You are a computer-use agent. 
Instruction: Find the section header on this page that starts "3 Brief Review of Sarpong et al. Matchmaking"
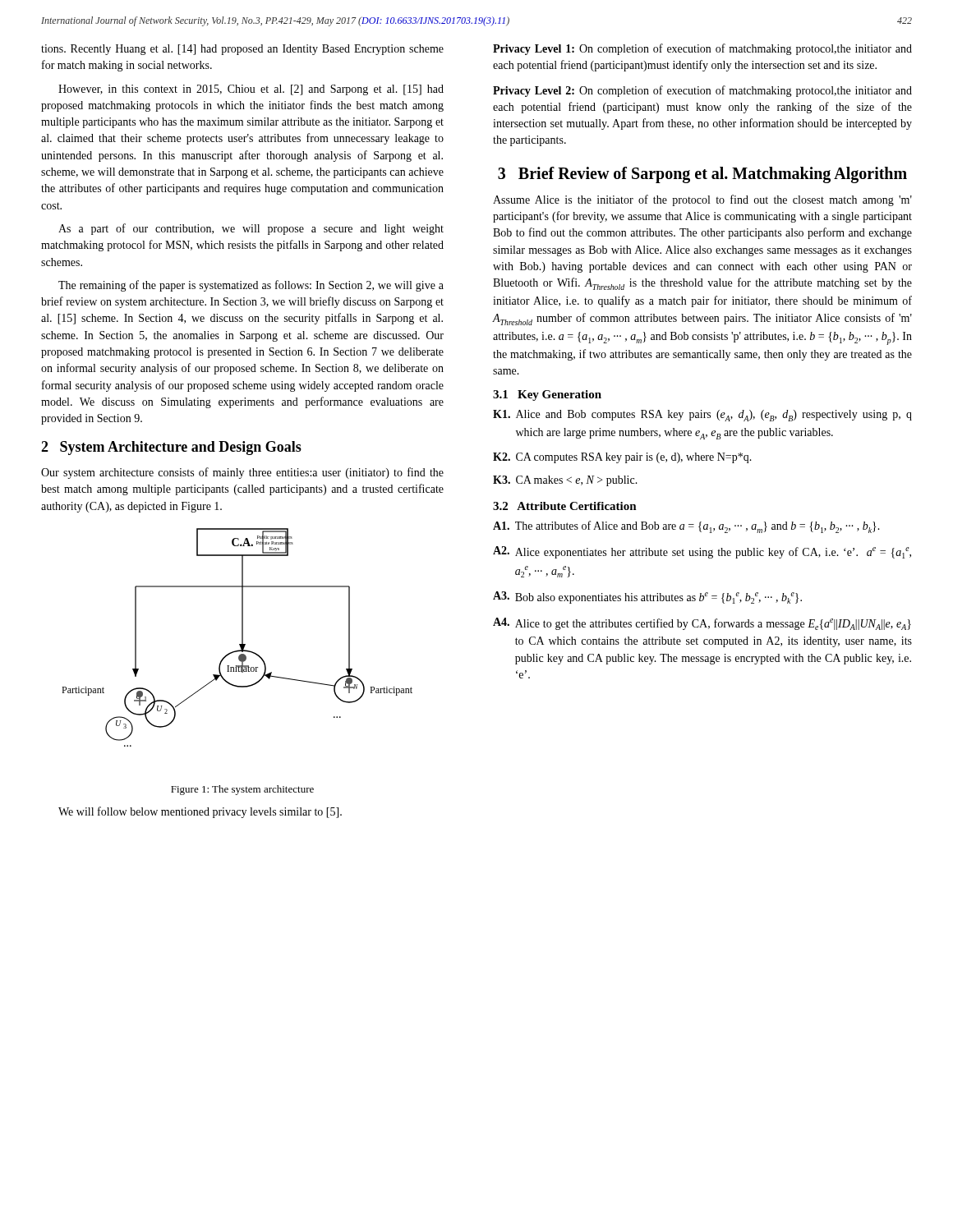(702, 173)
